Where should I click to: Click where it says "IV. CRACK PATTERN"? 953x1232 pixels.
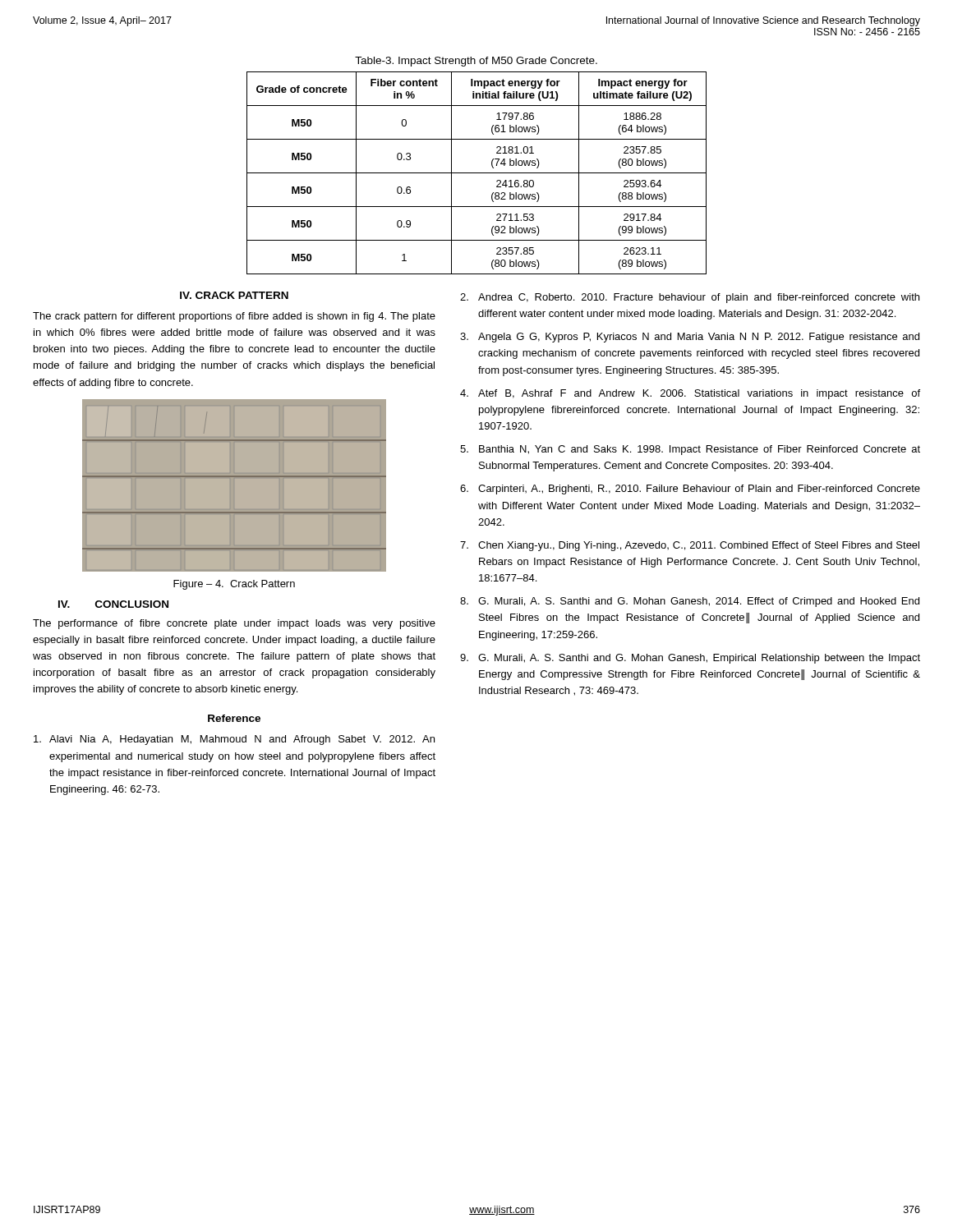[x=234, y=295]
